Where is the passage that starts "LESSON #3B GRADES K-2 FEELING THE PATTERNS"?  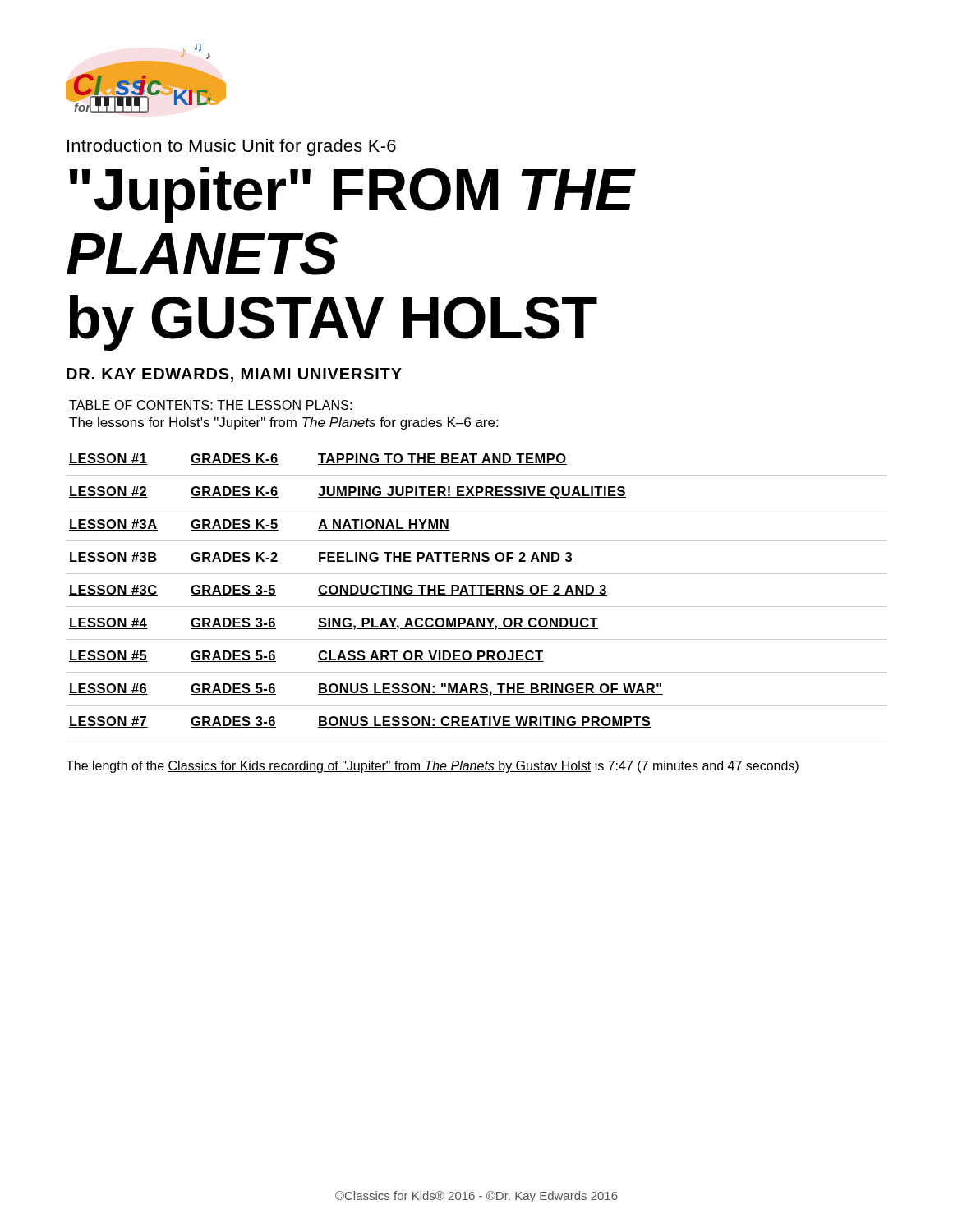(478, 557)
